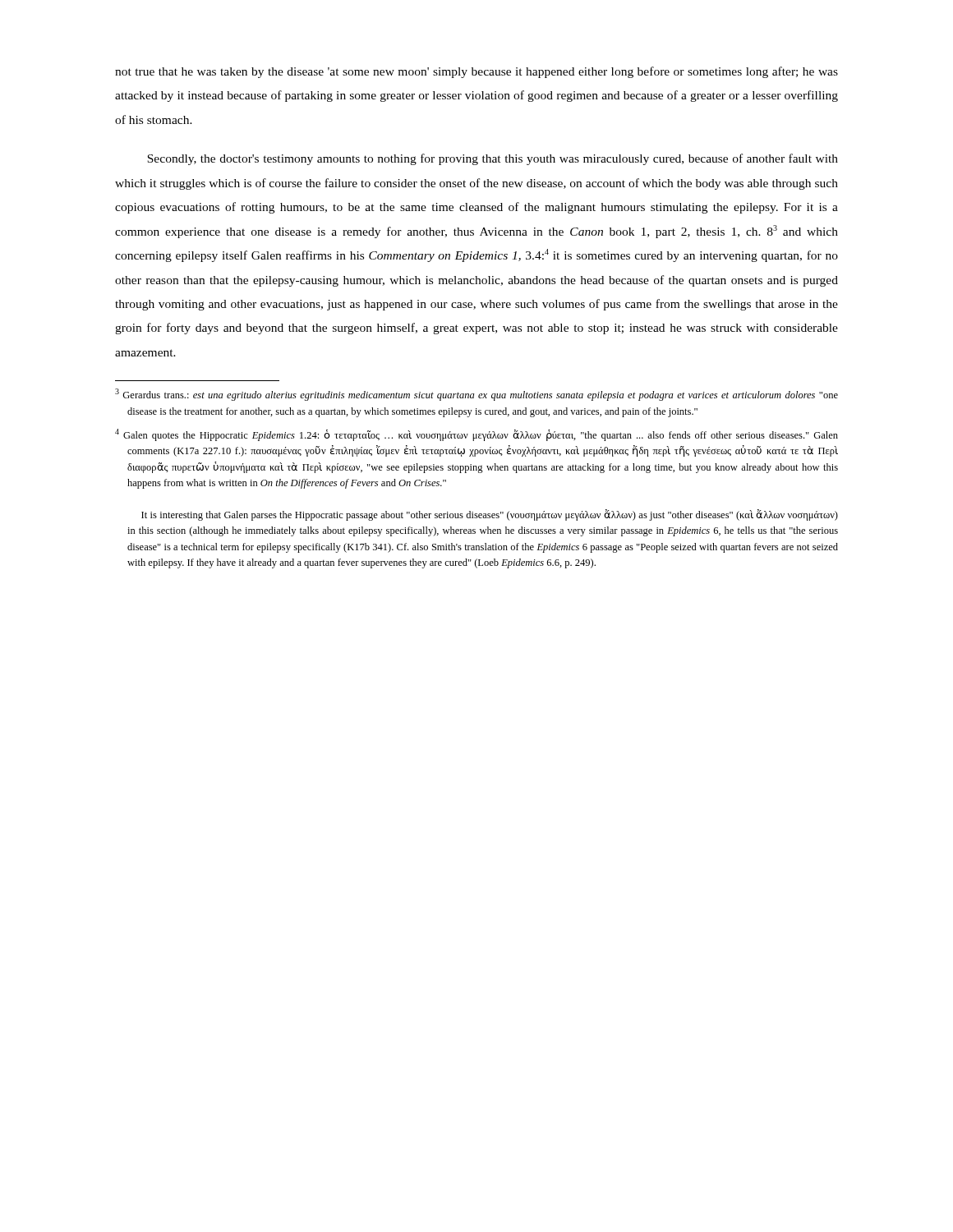Select the region starting "4 Galen quotes the Hippocratic"
Image resolution: width=953 pixels, height=1232 pixels.
476,435
